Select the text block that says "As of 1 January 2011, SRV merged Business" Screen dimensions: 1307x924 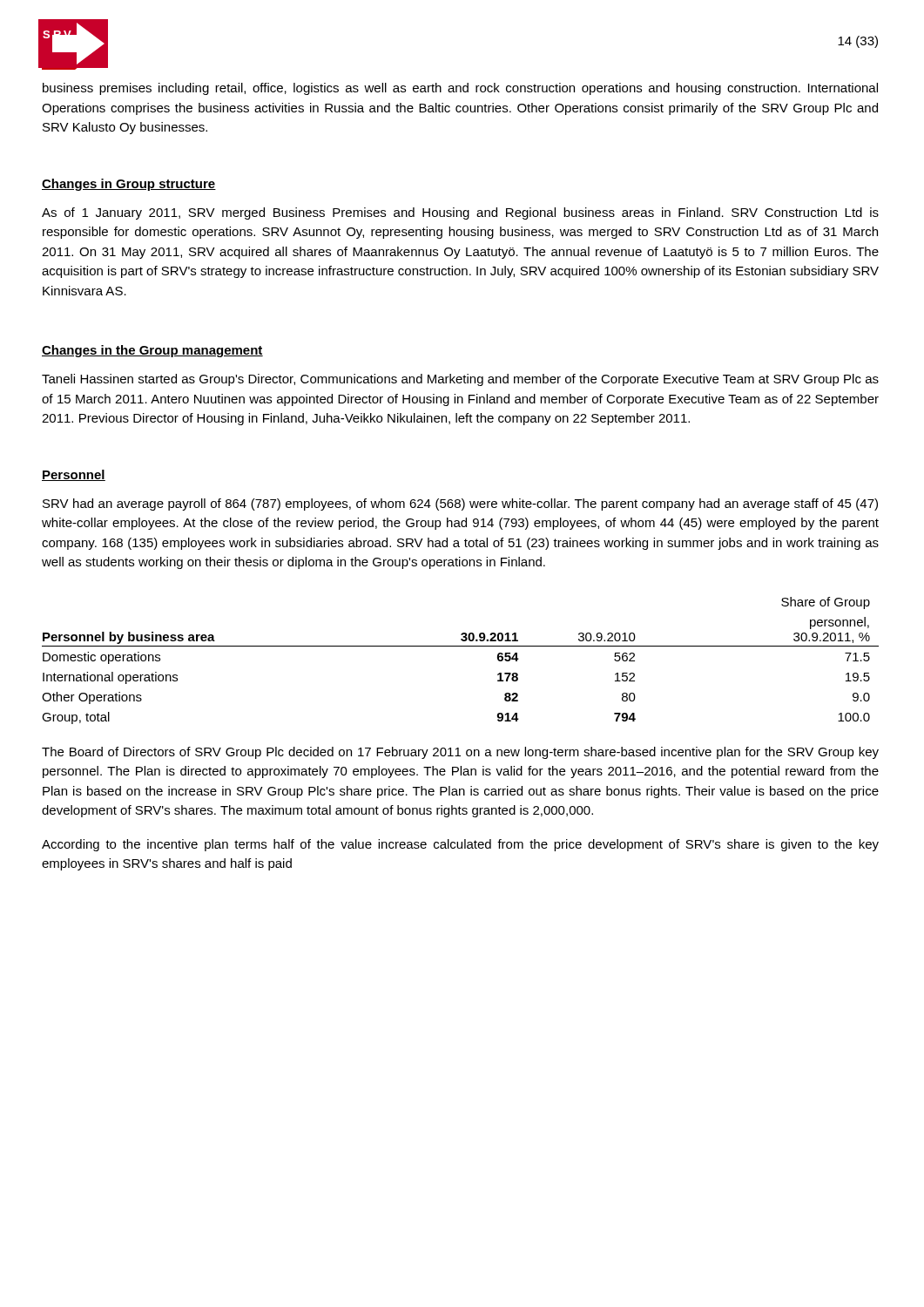(460, 251)
